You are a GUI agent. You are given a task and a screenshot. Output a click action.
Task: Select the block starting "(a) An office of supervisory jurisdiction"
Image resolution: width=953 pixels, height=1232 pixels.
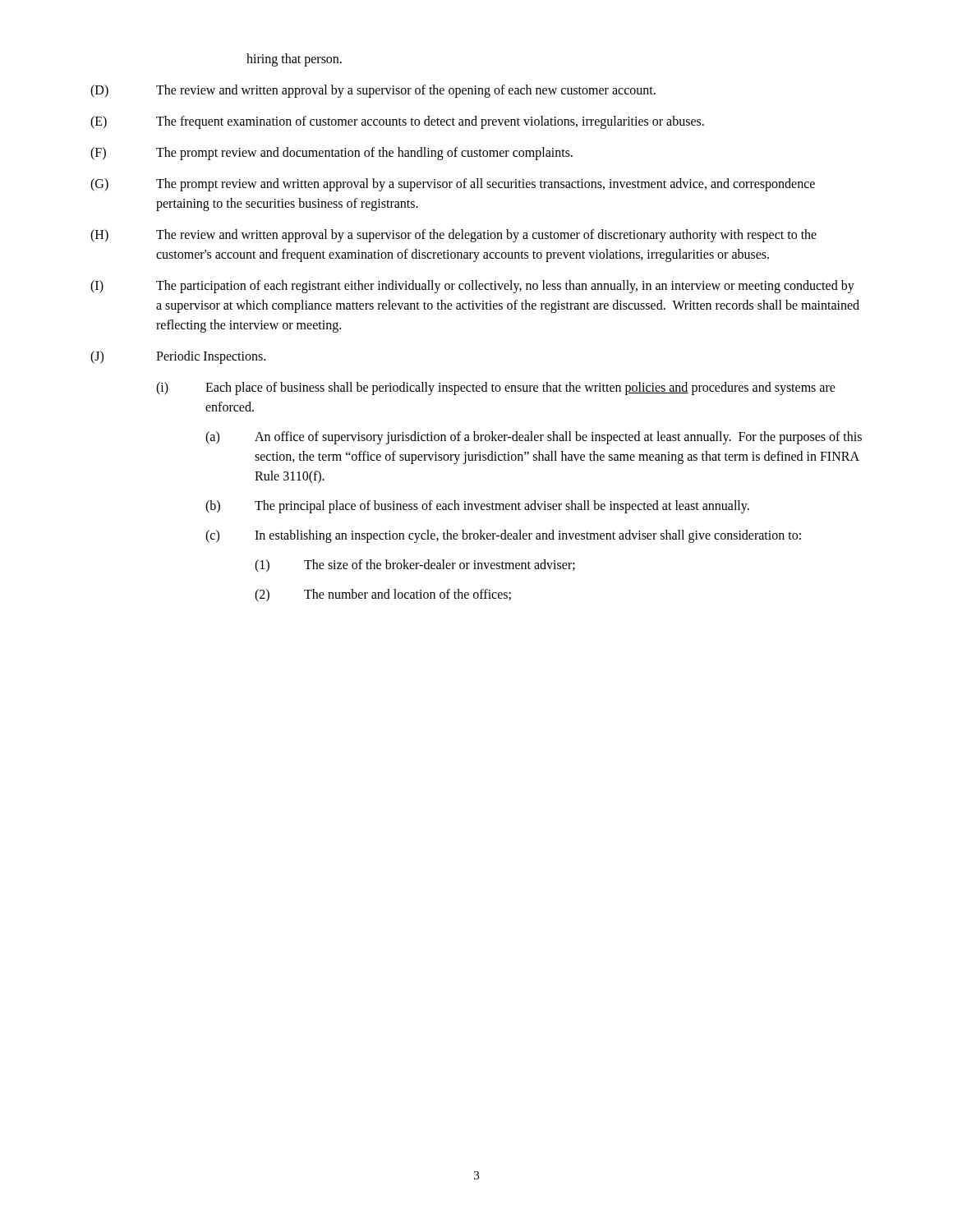[x=534, y=457]
